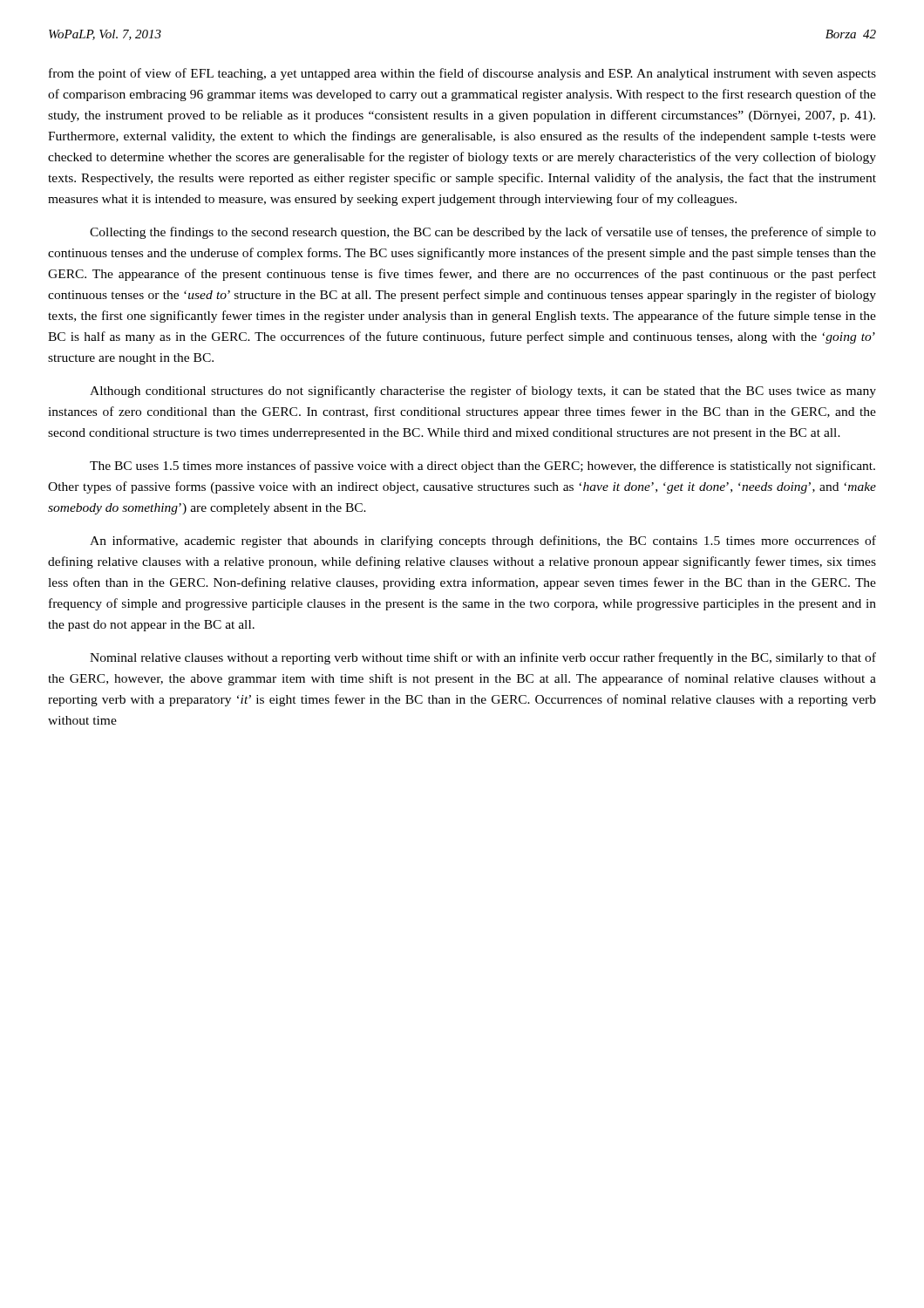Locate the block of text that opens with "Although conditional structures do not significantly characterise"
Viewport: 924px width, 1308px height.
tap(462, 411)
